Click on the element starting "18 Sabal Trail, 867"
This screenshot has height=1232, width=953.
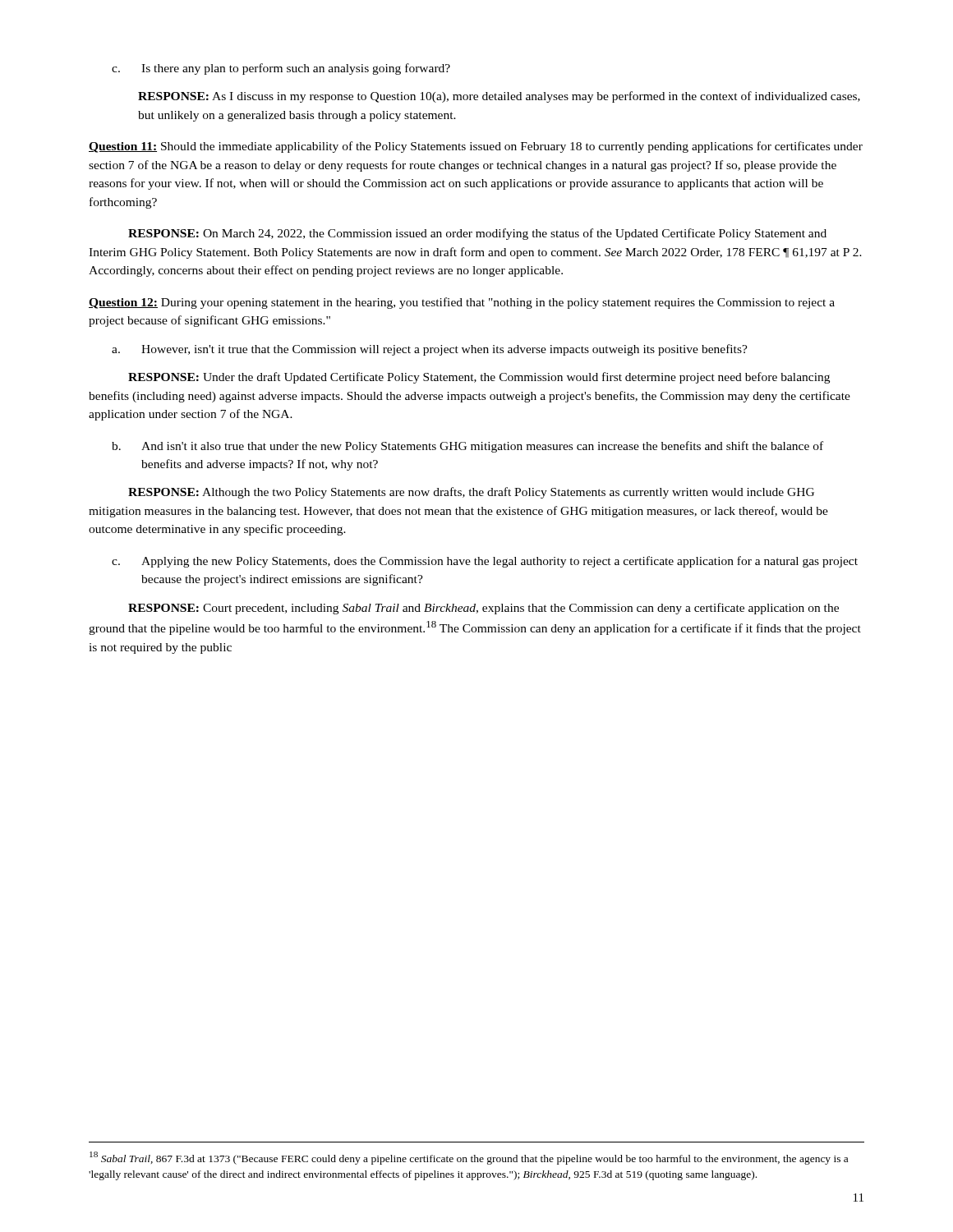click(469, 1165)
